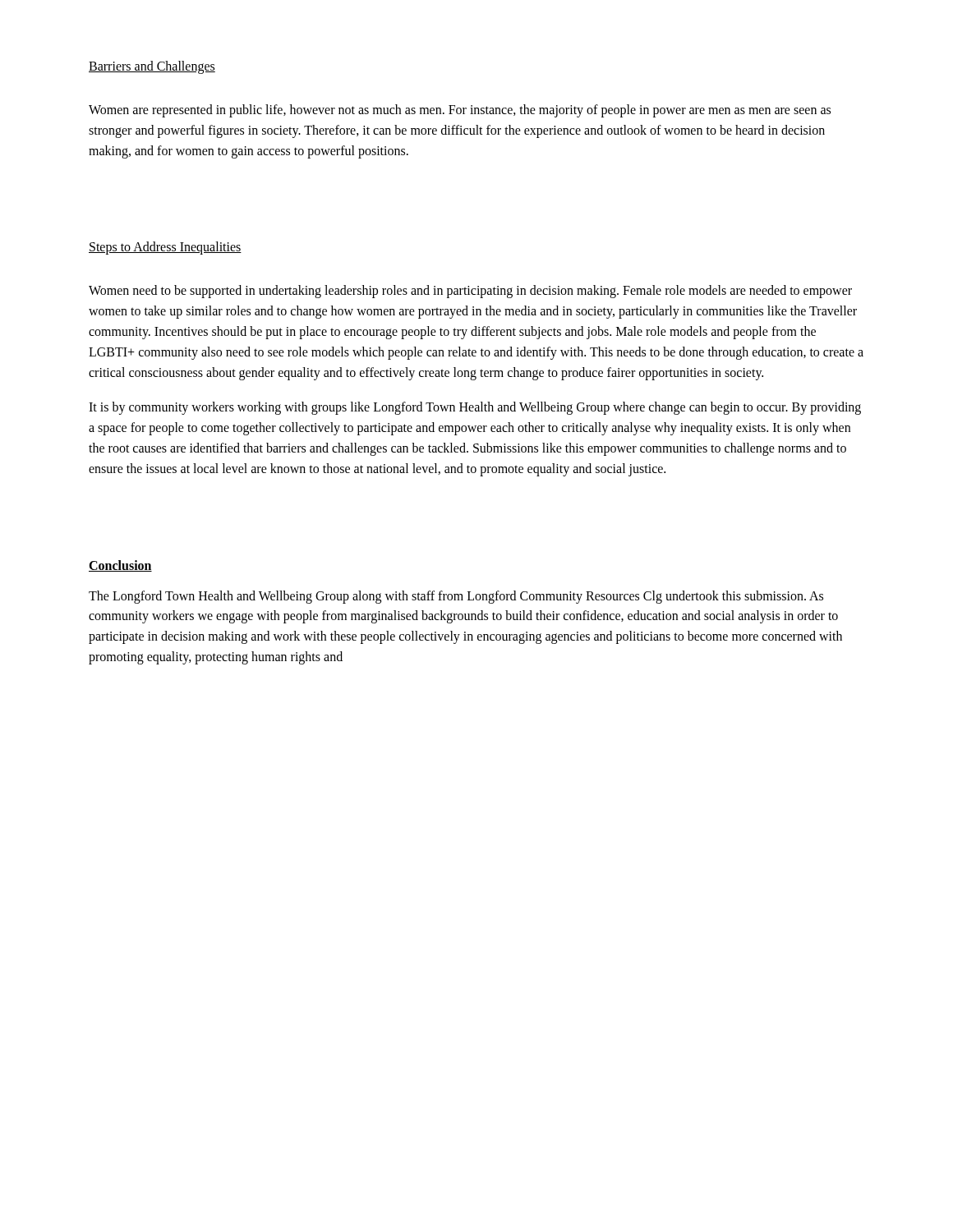The height and width of the screenshot is (1232, 953).
Task: Locate the text "Barriers and Challenges"
Action: (152, 67)
